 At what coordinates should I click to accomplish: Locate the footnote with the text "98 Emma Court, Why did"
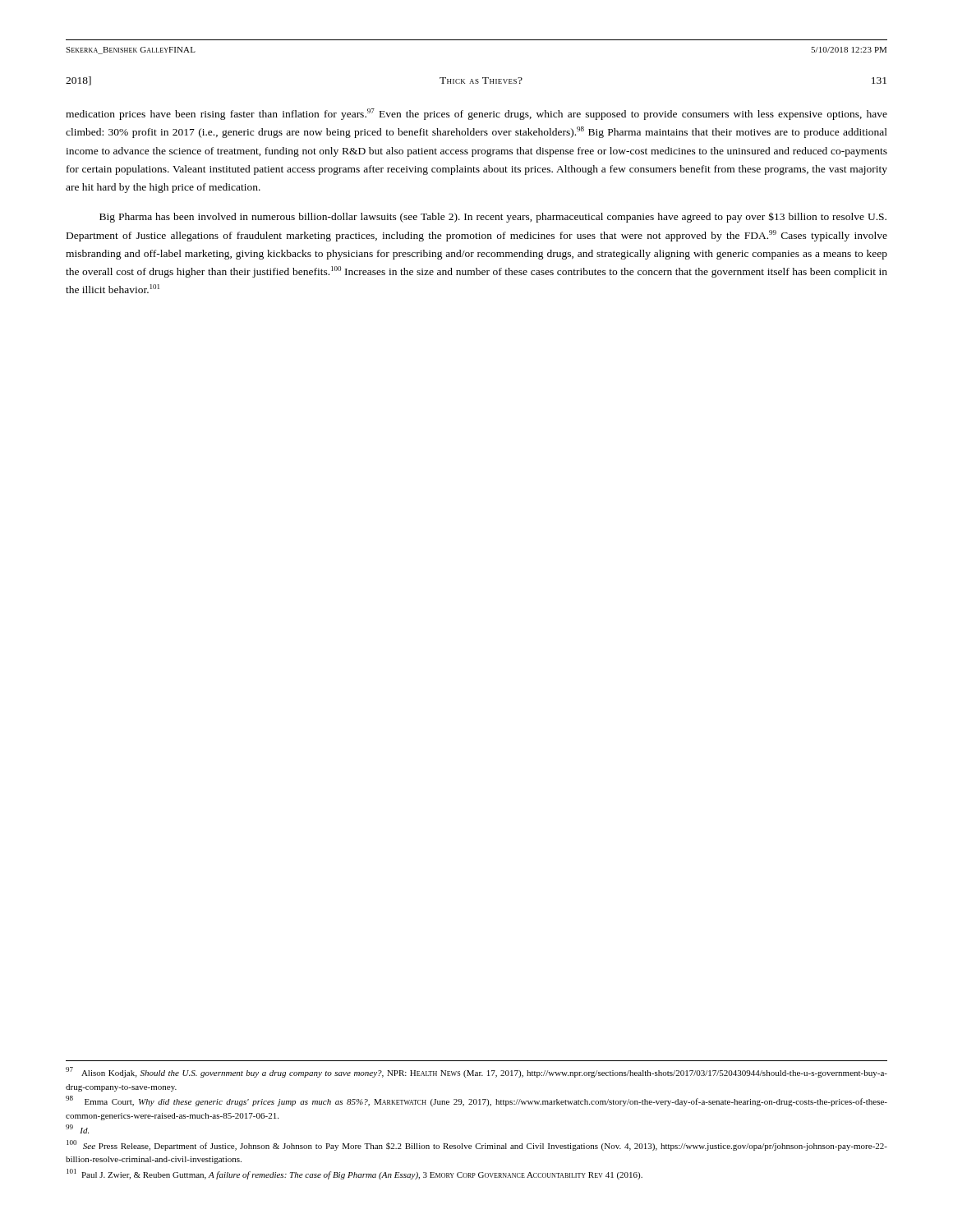[476, 1107]
